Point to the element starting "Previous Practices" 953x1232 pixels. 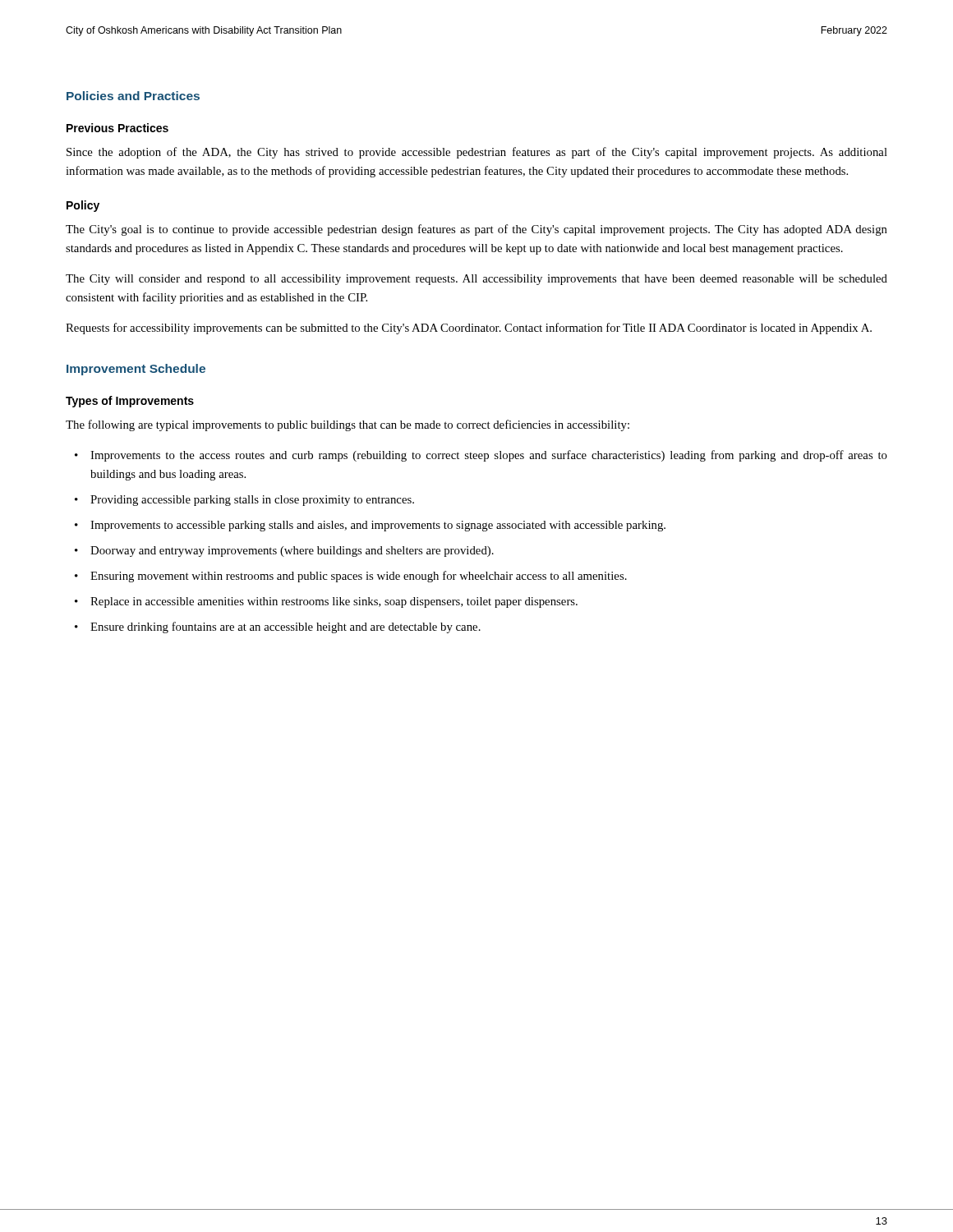coord(117,128)
